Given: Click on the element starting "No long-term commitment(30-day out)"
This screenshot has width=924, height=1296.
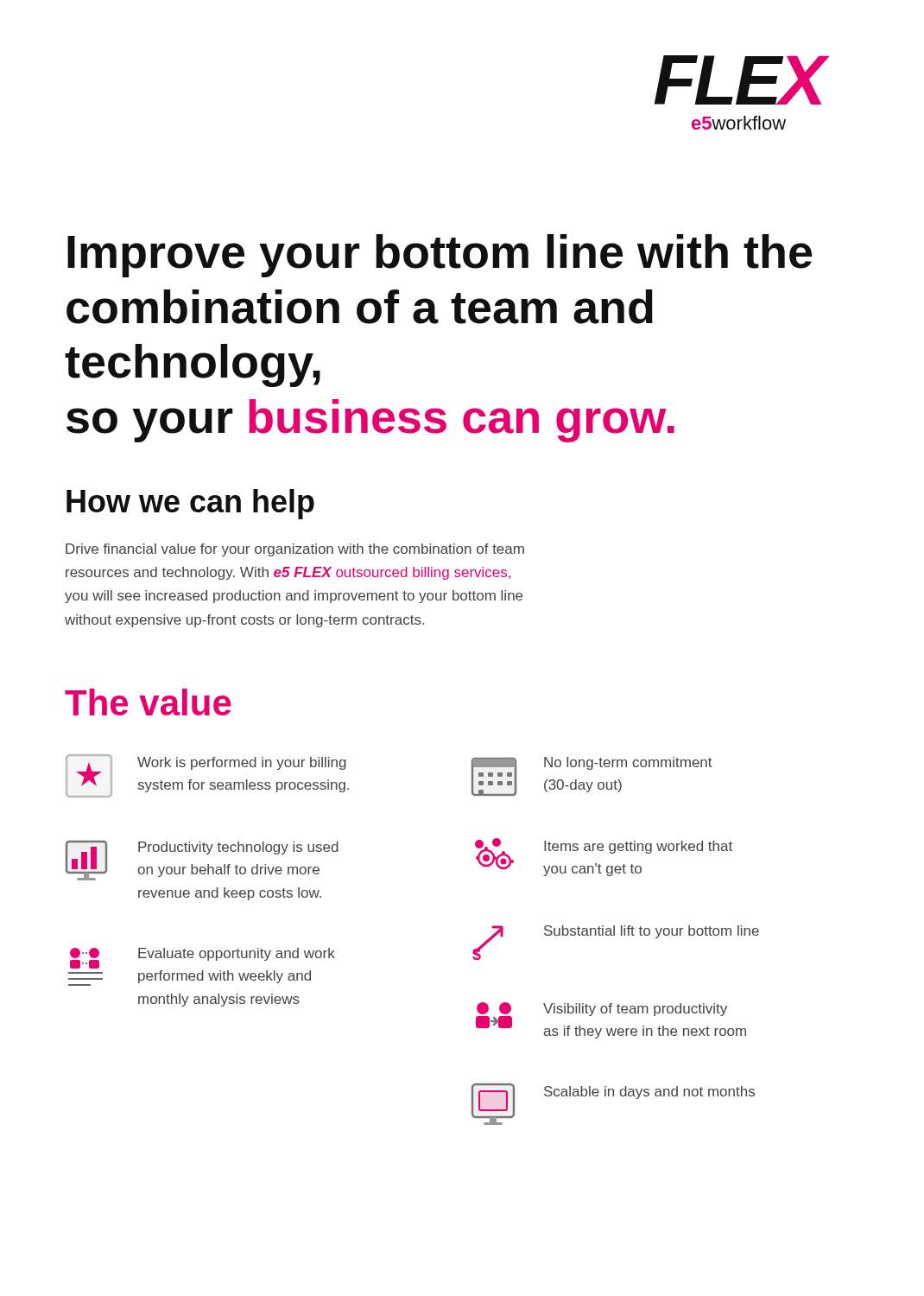Looking at the screenshot, I should pyautogui.click(x=591, y=774).
